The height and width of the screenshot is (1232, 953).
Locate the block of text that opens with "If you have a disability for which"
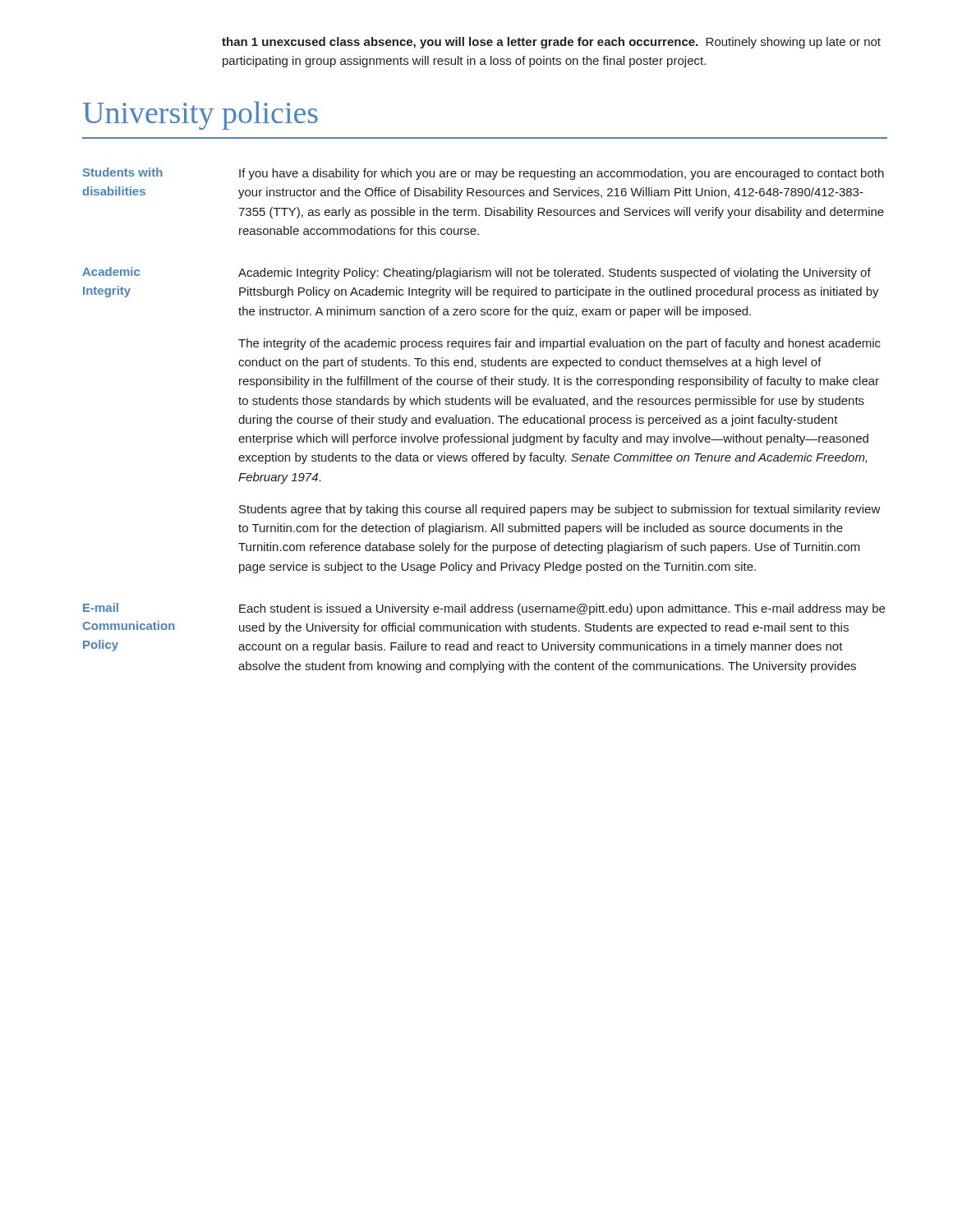[563, 202]
